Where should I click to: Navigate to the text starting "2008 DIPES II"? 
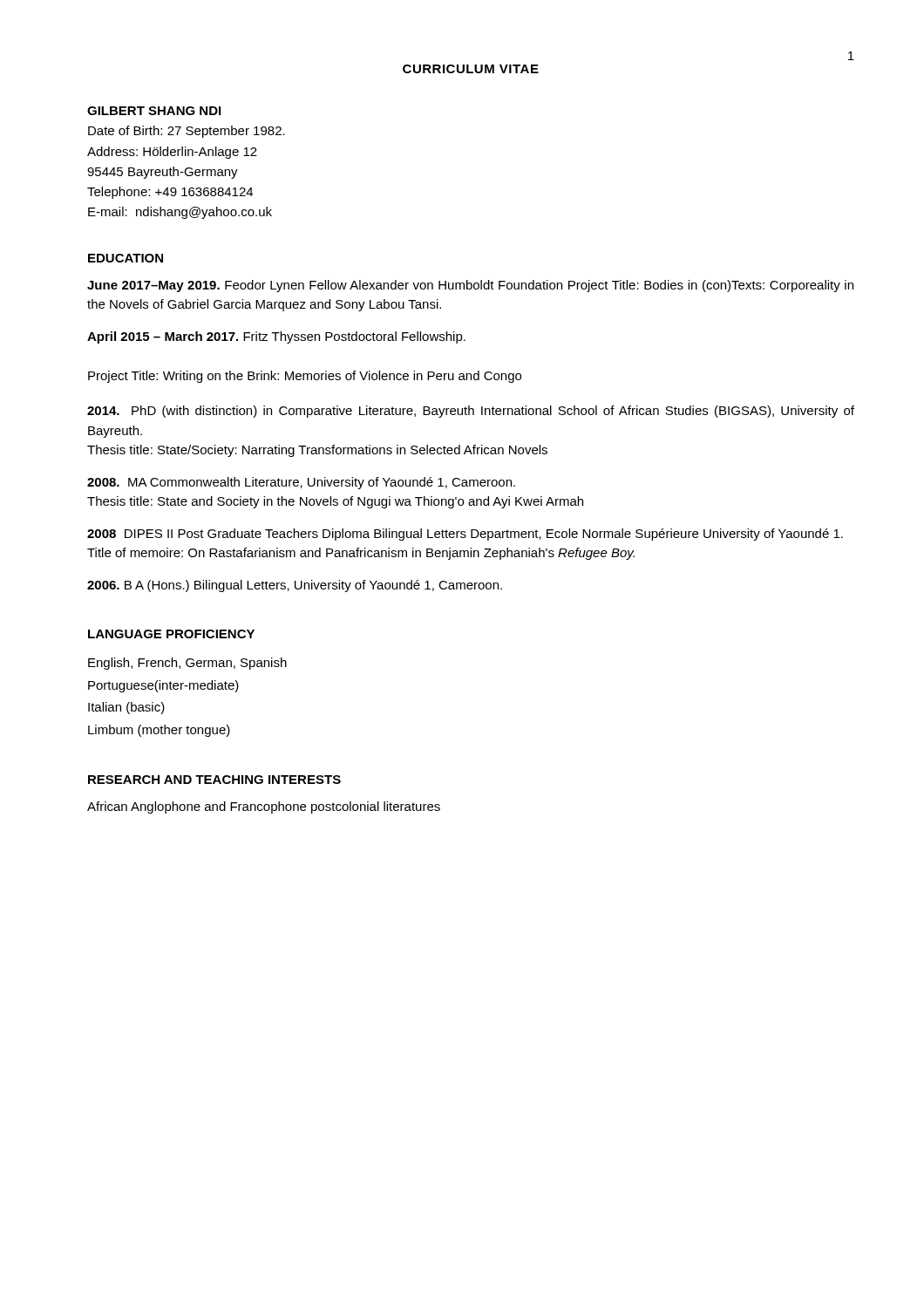coord(465,543)
